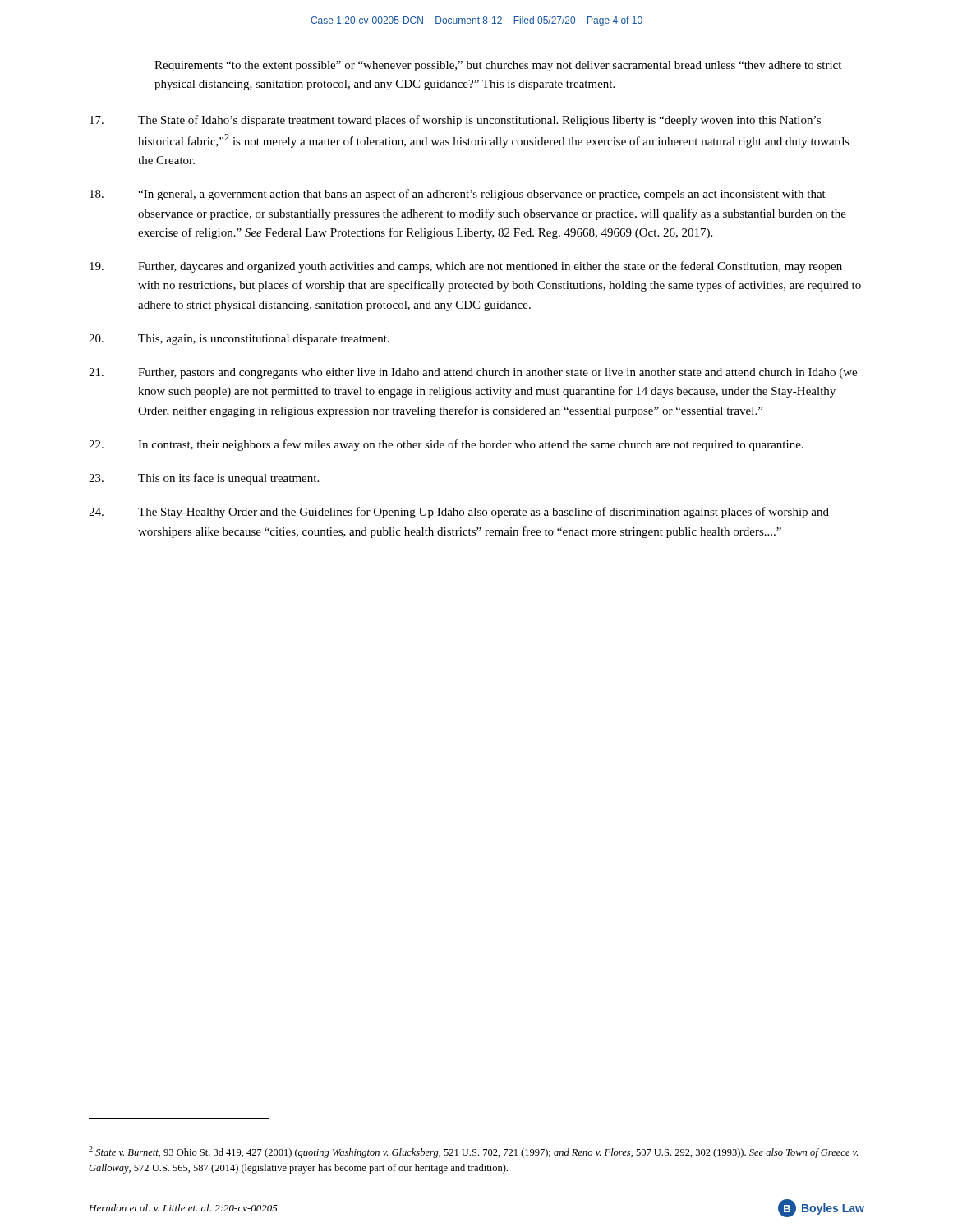
Task: Navigate to the element starting "23. This on its face"
Action: (x=204, y=479)
